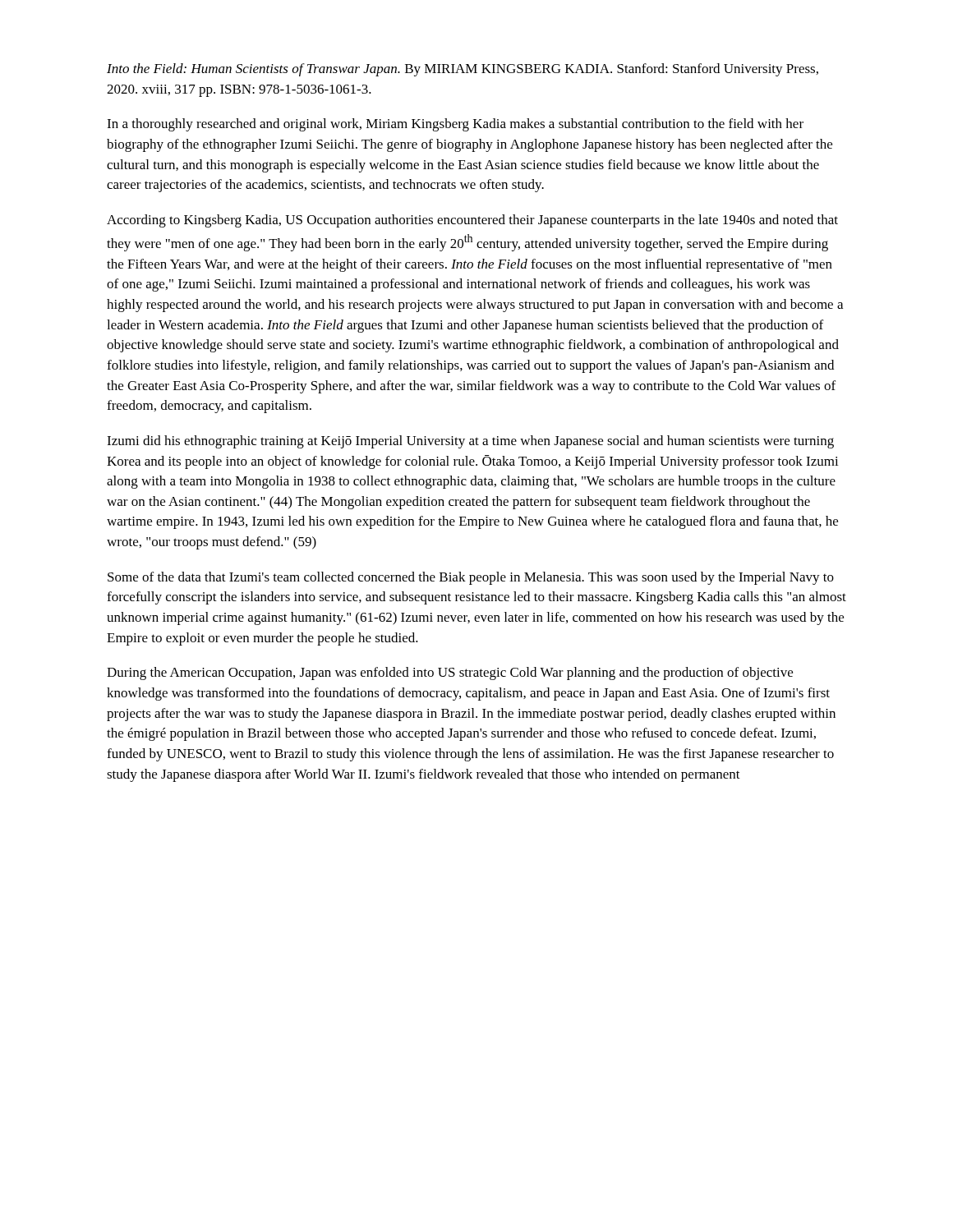Locate the text block starting "According to Kingsberg Kadia,"
Viewport: 953px width, 1232px height.
point(476,313)
